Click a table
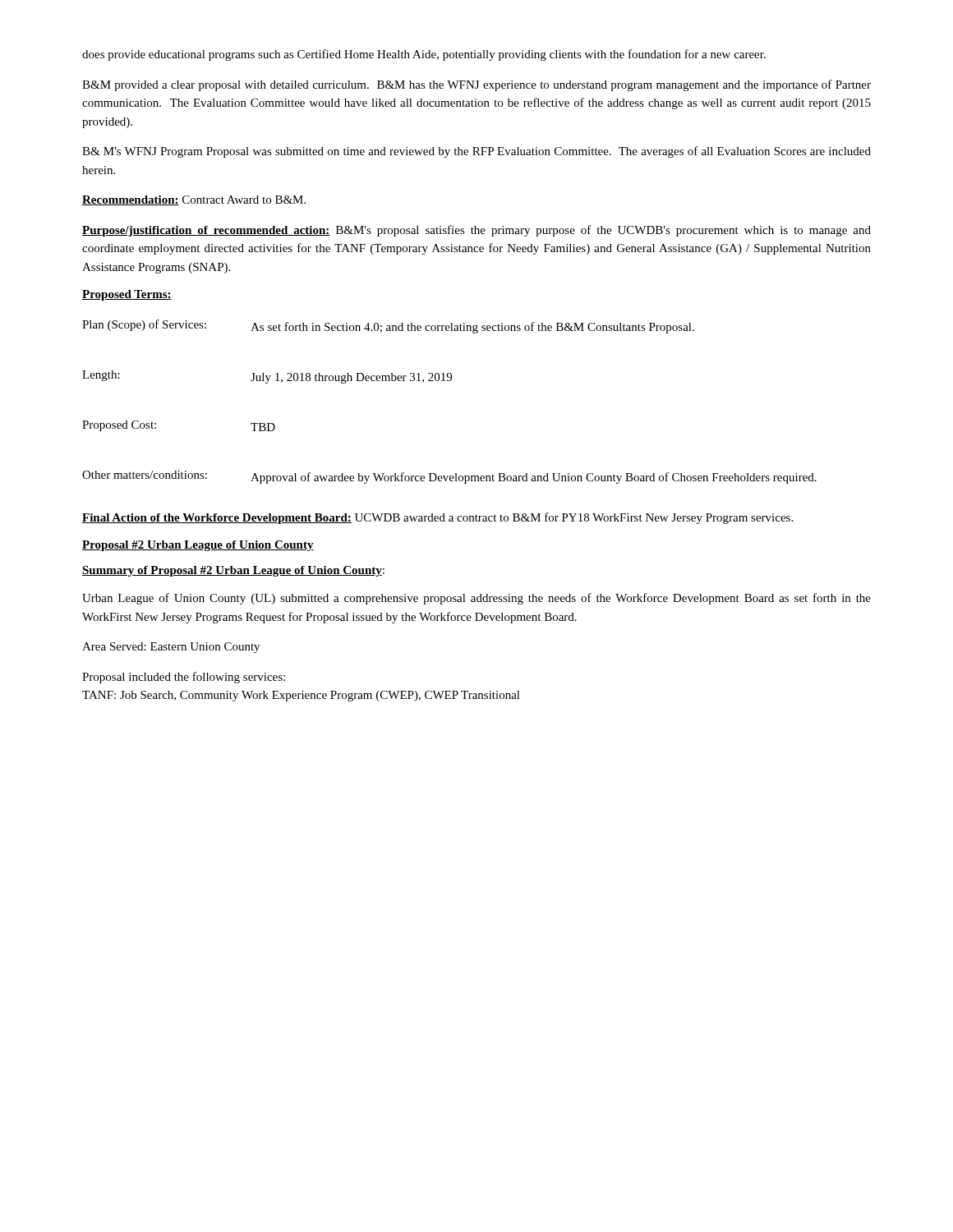Viewport: 953px width, 1232px height. pos(476,402)
